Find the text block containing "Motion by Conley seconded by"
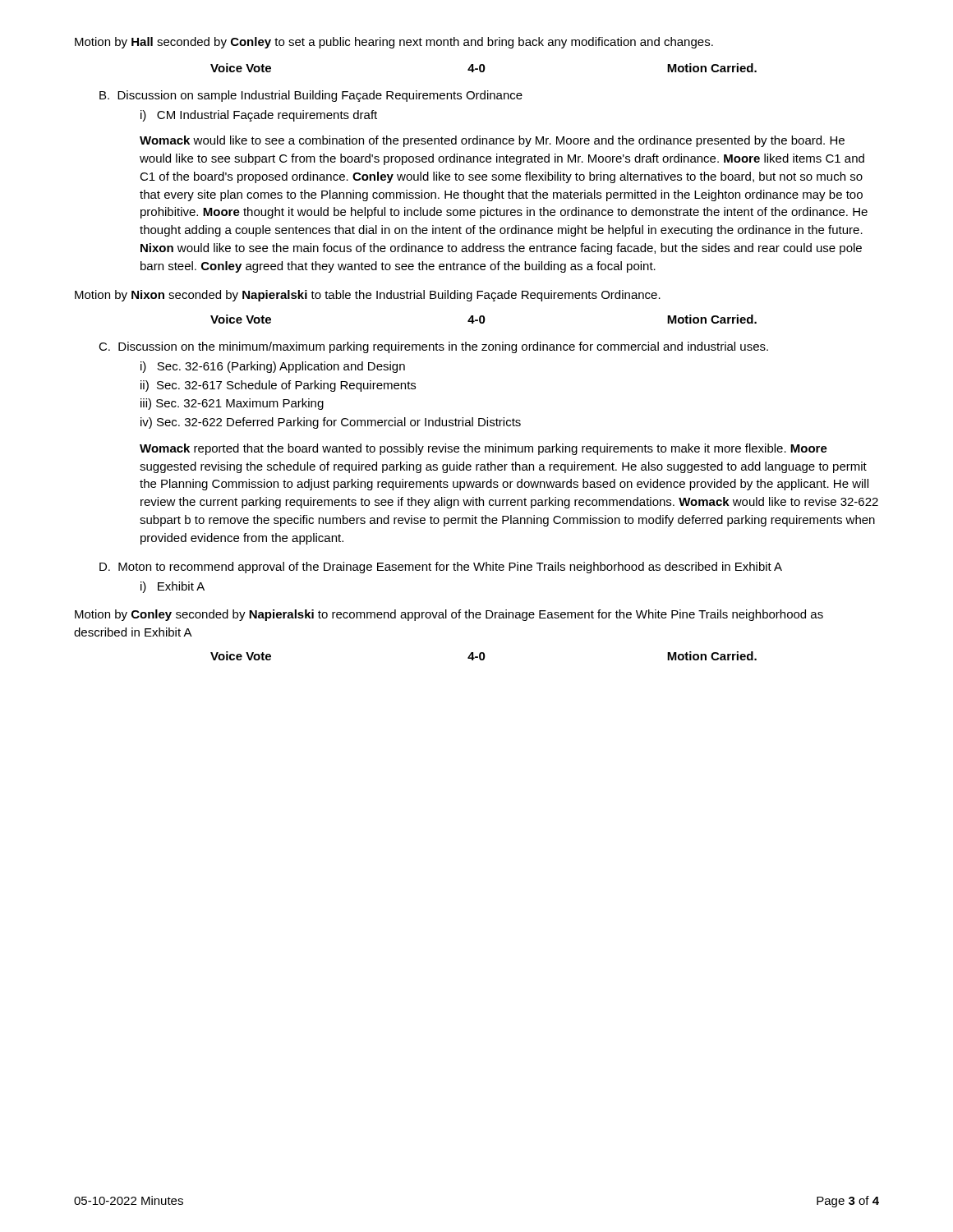 tap(449, 623)
